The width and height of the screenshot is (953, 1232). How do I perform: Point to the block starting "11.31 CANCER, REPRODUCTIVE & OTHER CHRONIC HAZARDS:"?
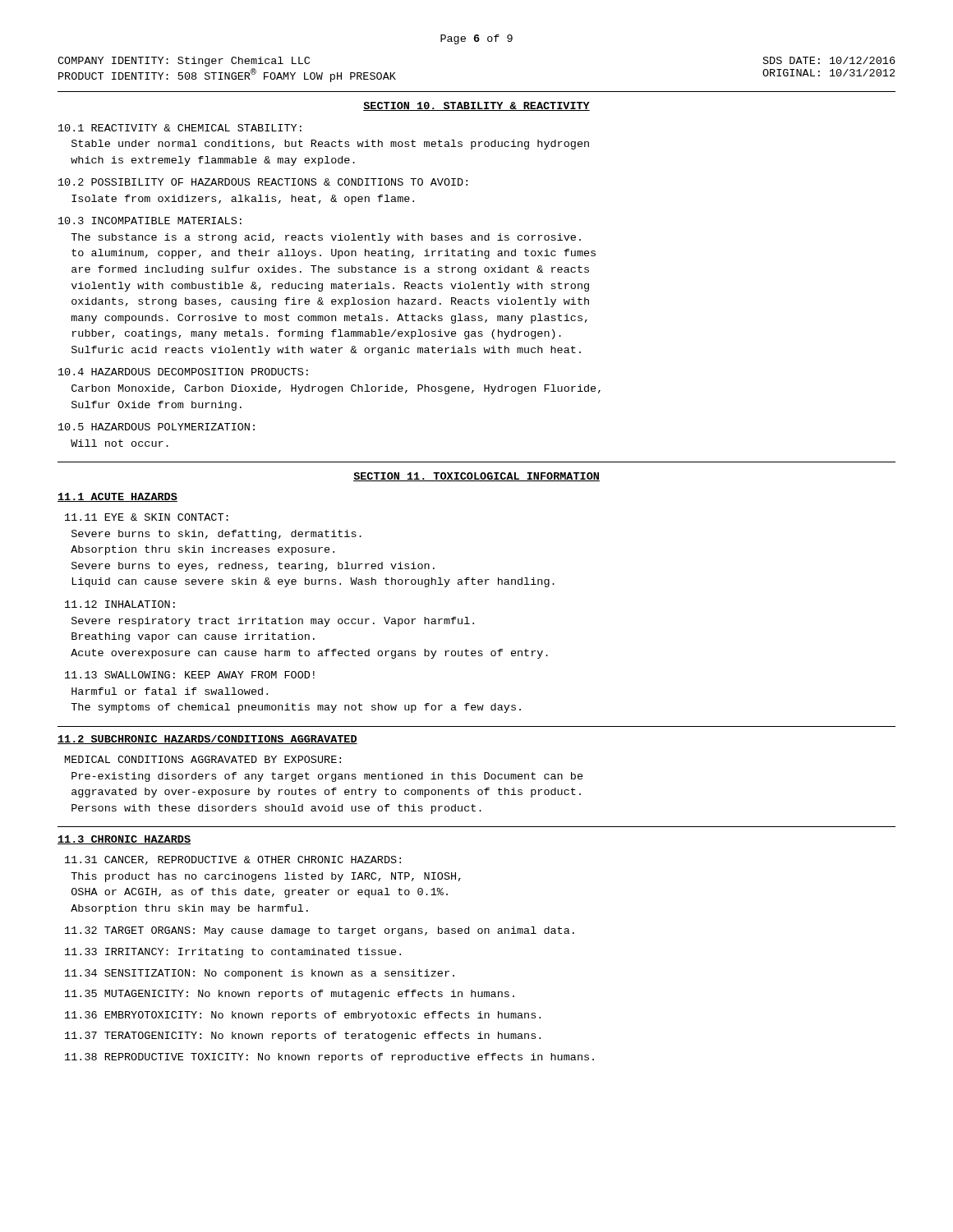click(261, 885)
